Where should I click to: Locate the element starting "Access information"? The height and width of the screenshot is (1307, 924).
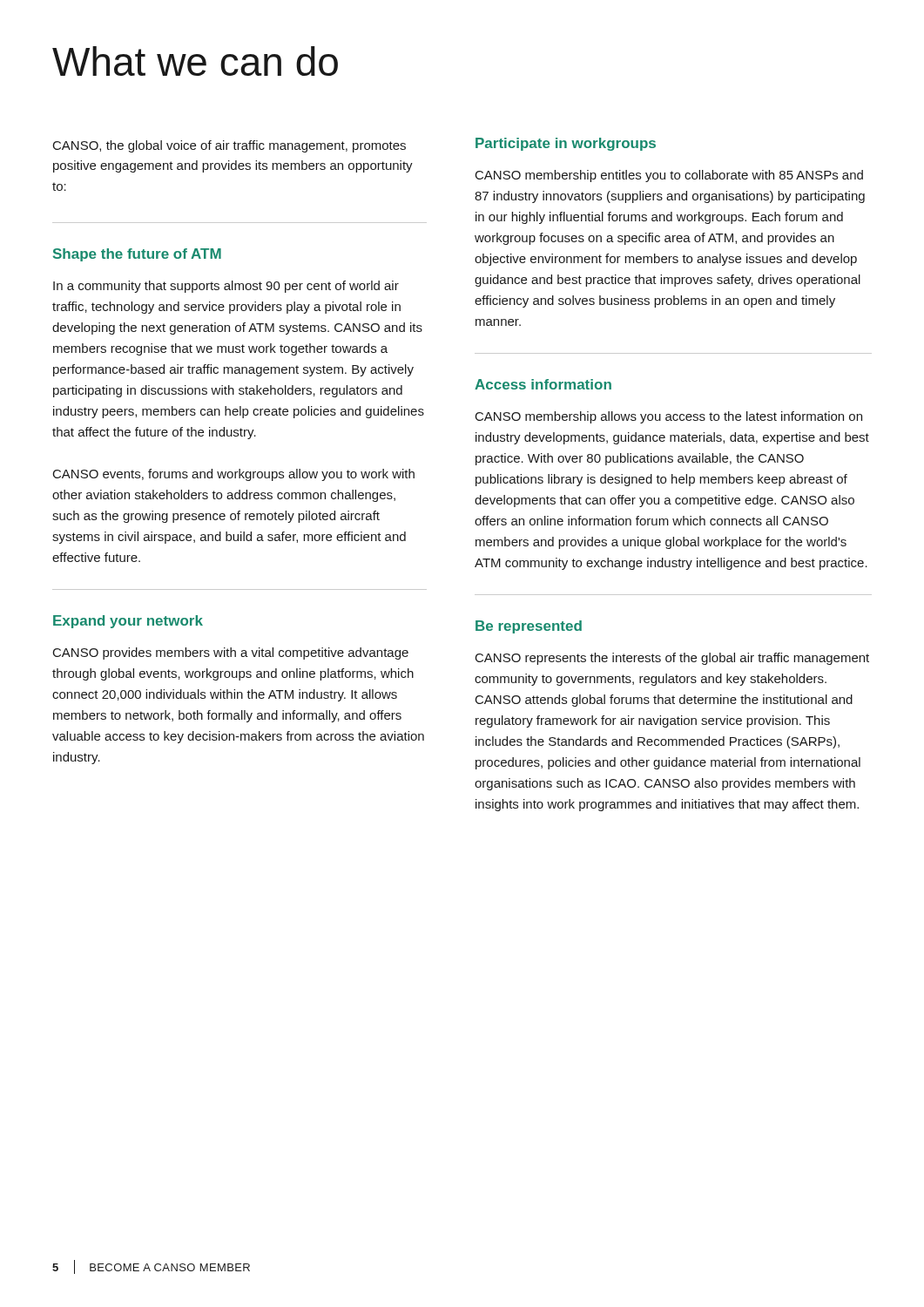(x=543, y=384)
